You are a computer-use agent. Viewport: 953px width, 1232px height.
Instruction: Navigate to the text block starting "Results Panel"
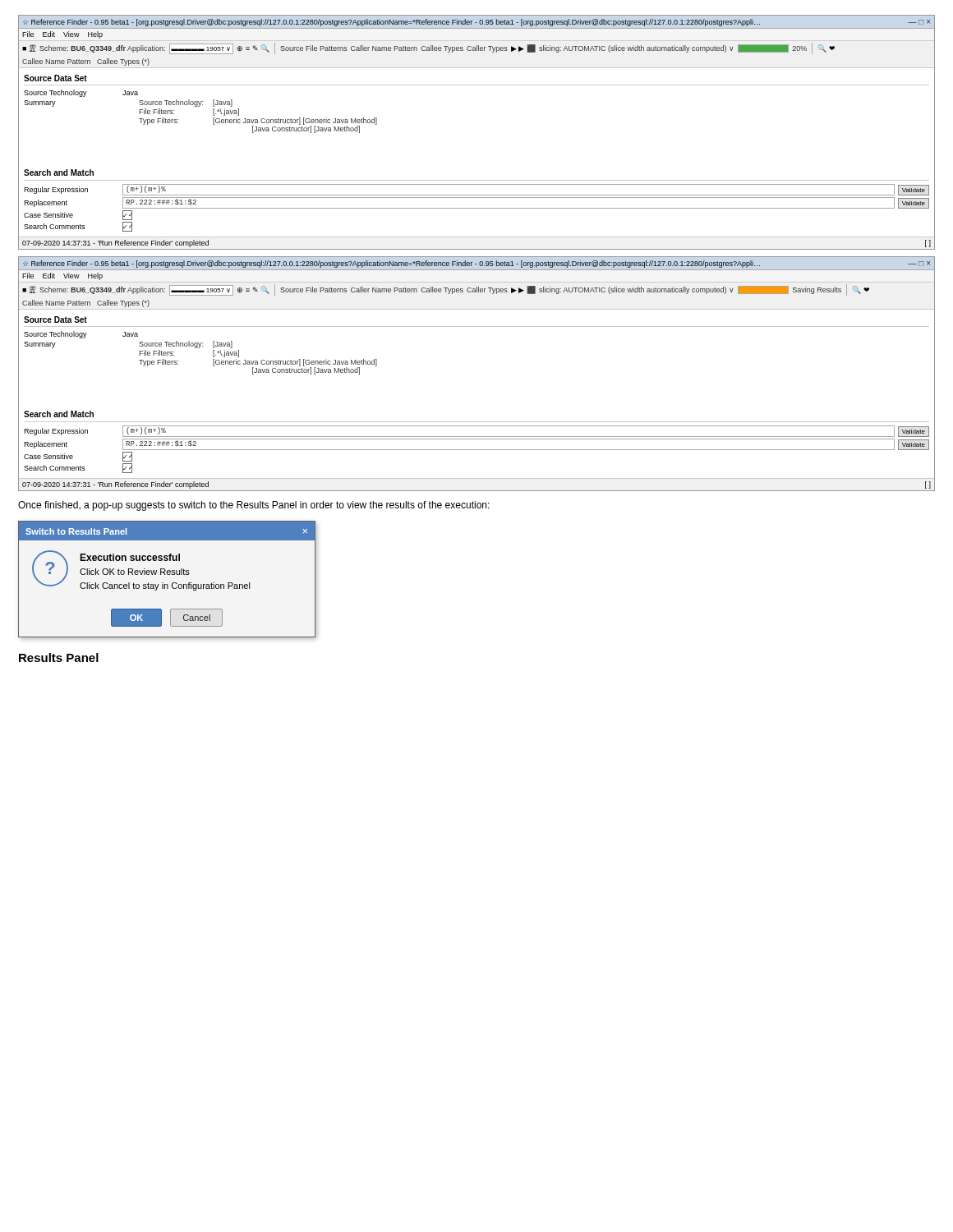59,657
